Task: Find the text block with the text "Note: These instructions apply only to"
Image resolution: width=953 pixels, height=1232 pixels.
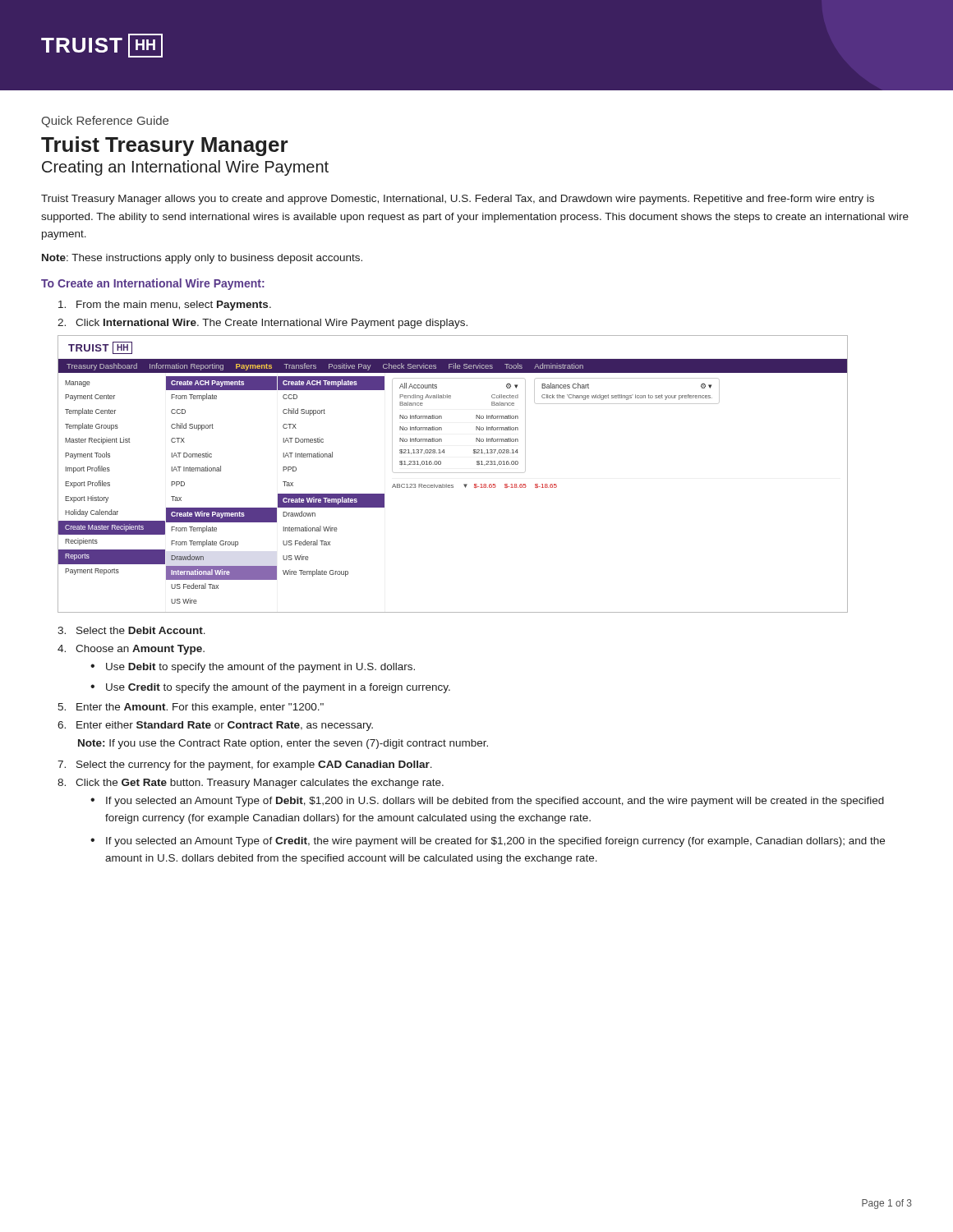Action: coord(202,257)
